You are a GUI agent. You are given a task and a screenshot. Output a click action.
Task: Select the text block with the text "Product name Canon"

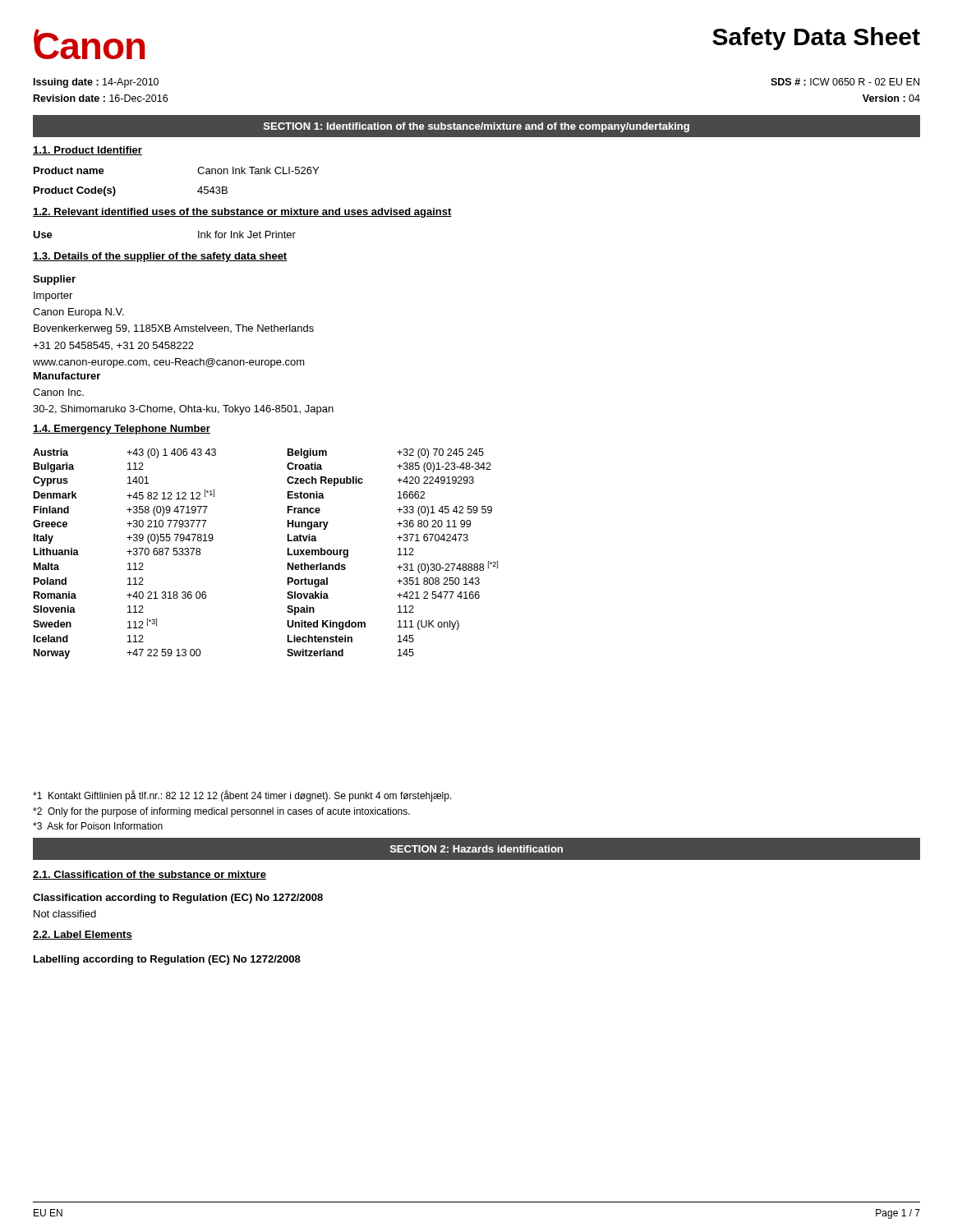pos(66,170)
